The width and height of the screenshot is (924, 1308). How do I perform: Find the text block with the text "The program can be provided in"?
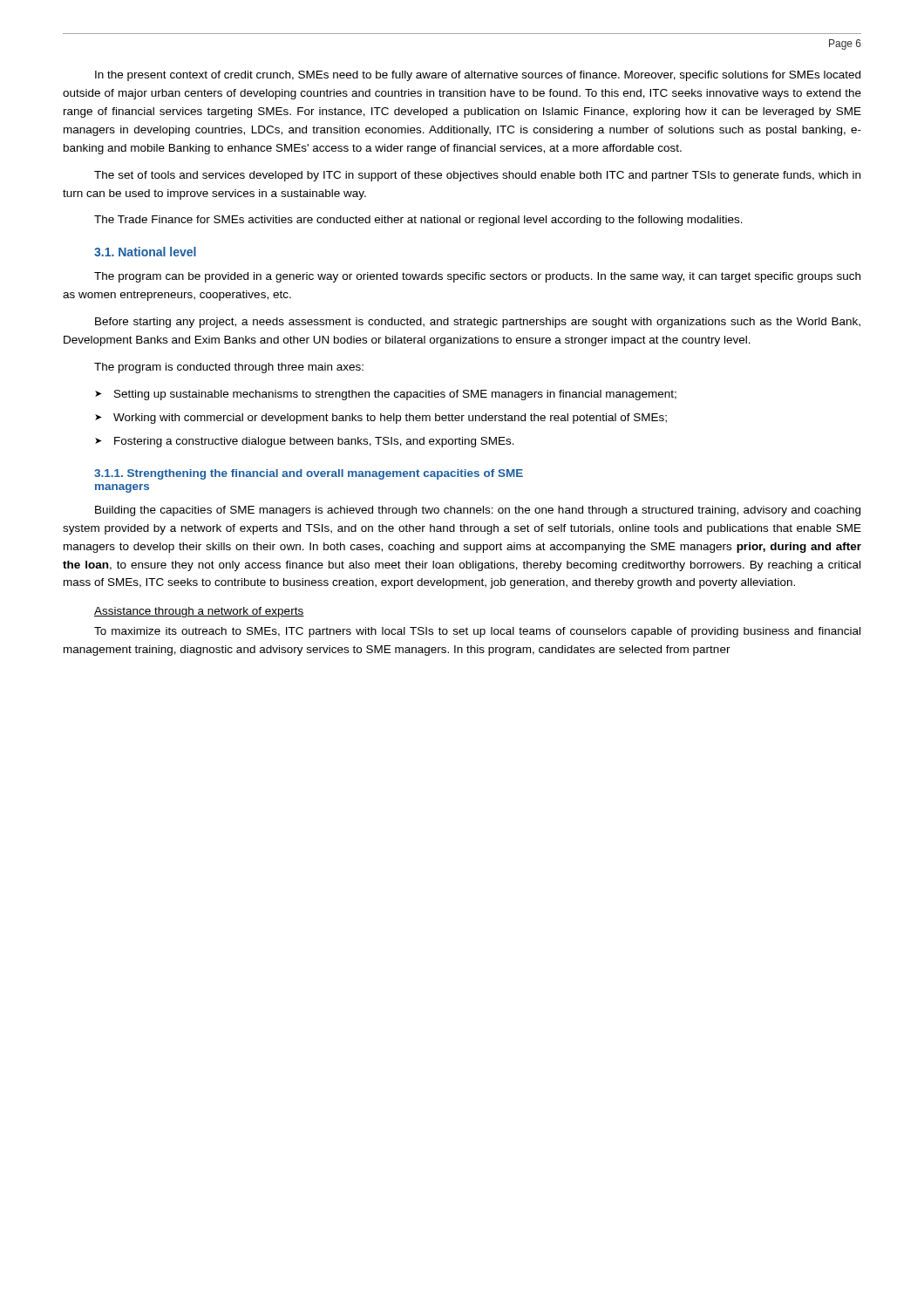[x=462, y=286]
